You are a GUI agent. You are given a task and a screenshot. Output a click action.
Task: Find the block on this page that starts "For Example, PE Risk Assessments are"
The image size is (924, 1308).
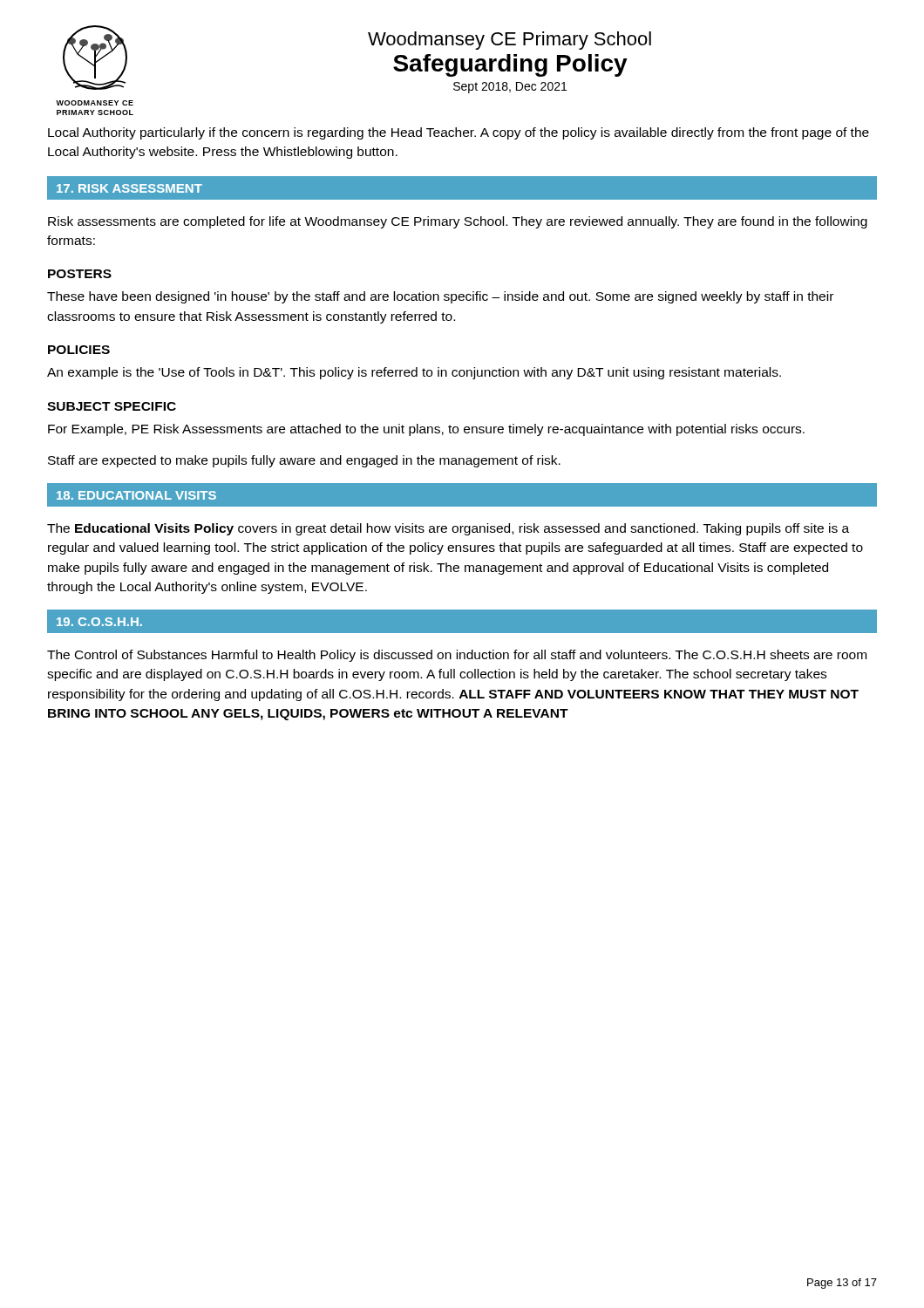426,428
